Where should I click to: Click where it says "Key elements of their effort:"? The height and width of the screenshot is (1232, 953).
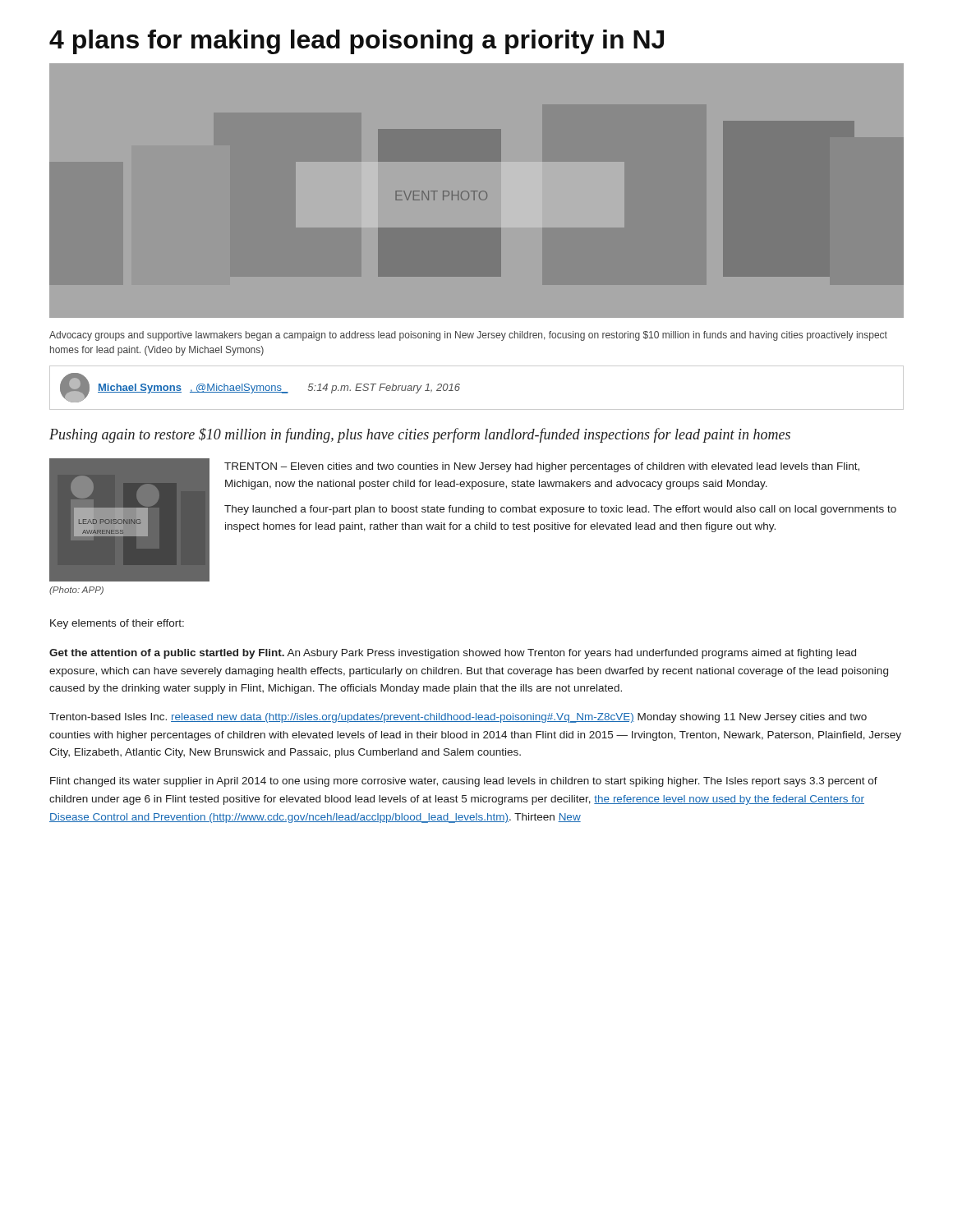(x=117, y=624)
